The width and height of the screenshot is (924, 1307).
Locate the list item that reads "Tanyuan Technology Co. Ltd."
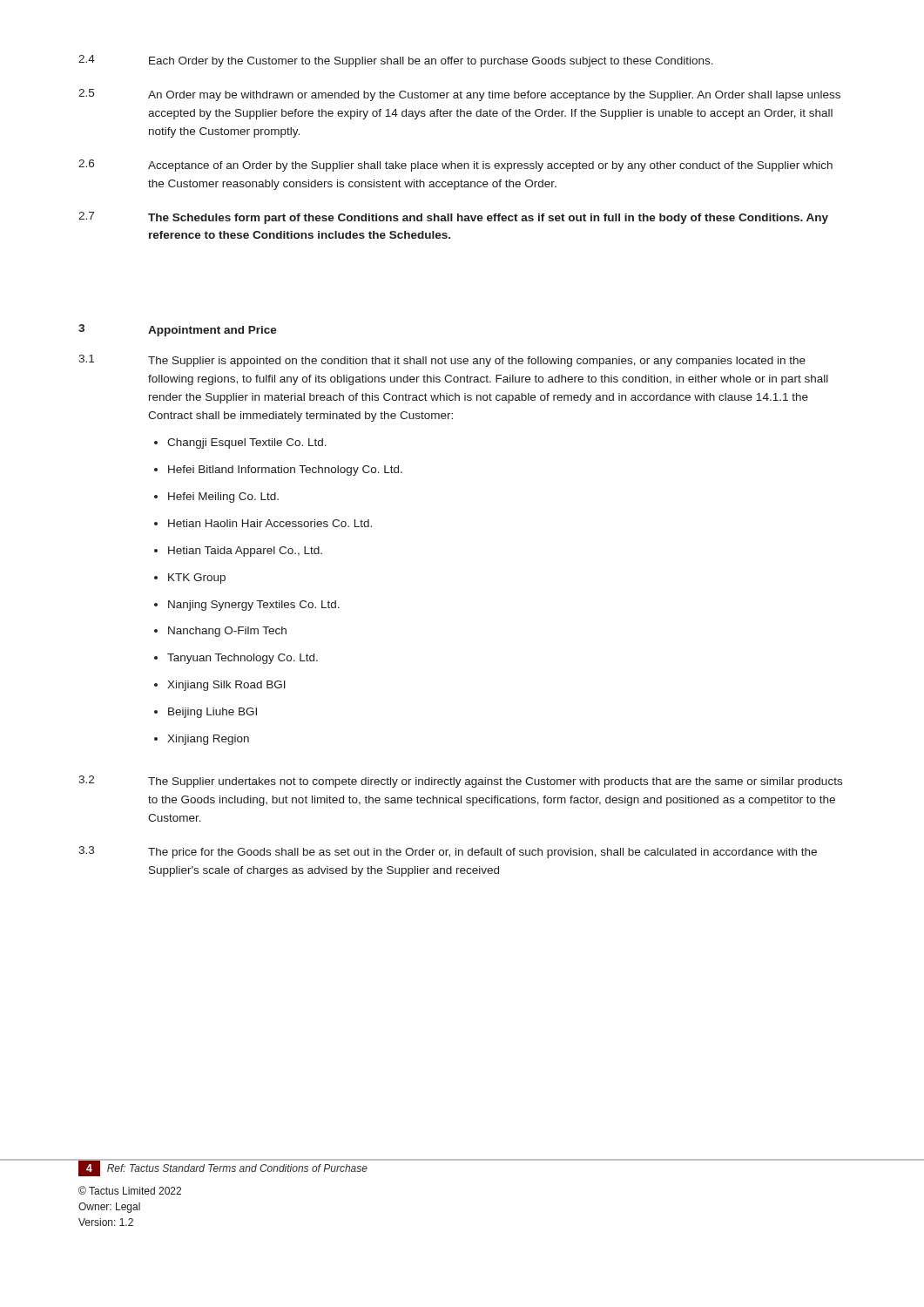243,658
